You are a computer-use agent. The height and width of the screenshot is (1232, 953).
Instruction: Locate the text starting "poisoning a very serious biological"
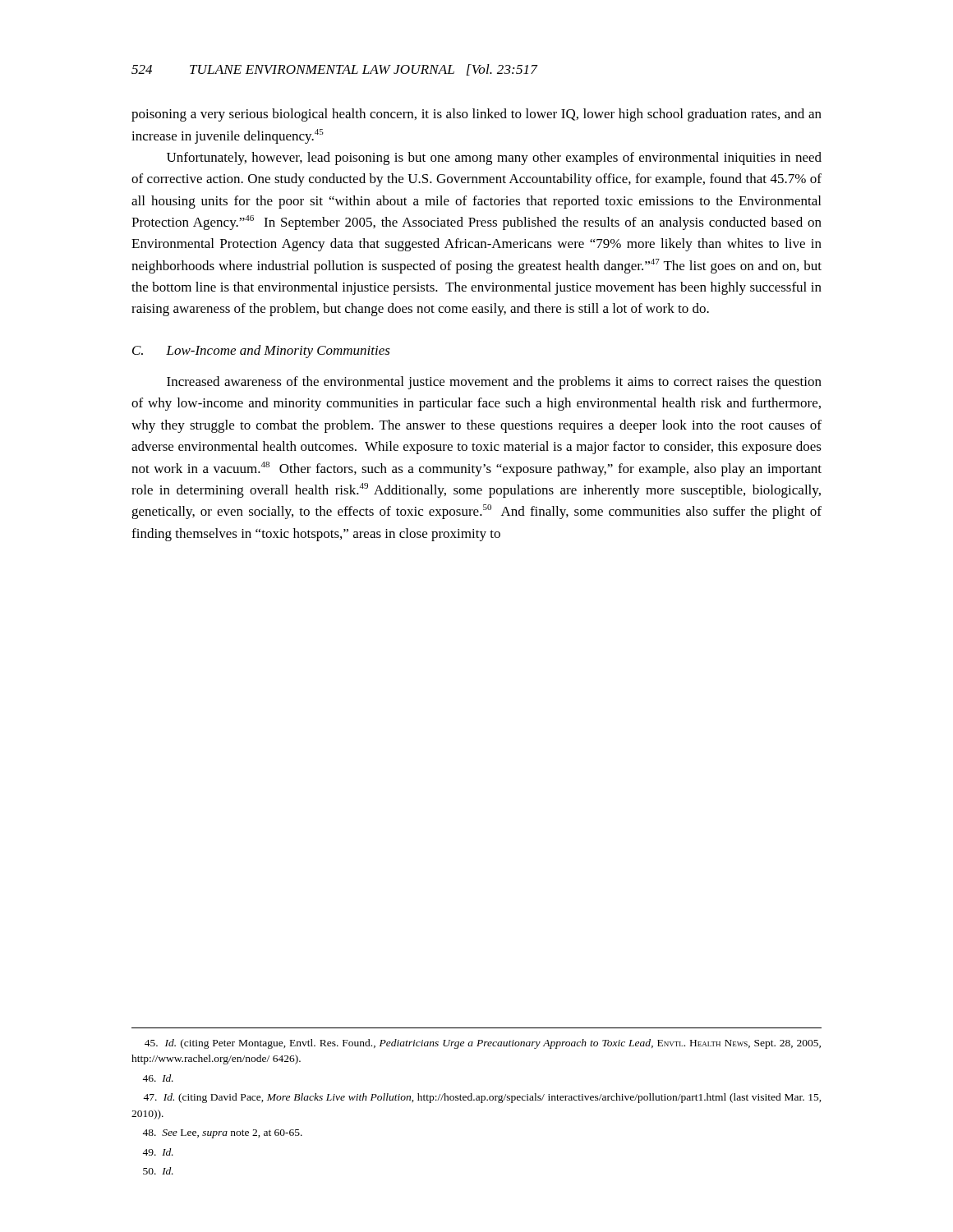[x=476, y=125]
